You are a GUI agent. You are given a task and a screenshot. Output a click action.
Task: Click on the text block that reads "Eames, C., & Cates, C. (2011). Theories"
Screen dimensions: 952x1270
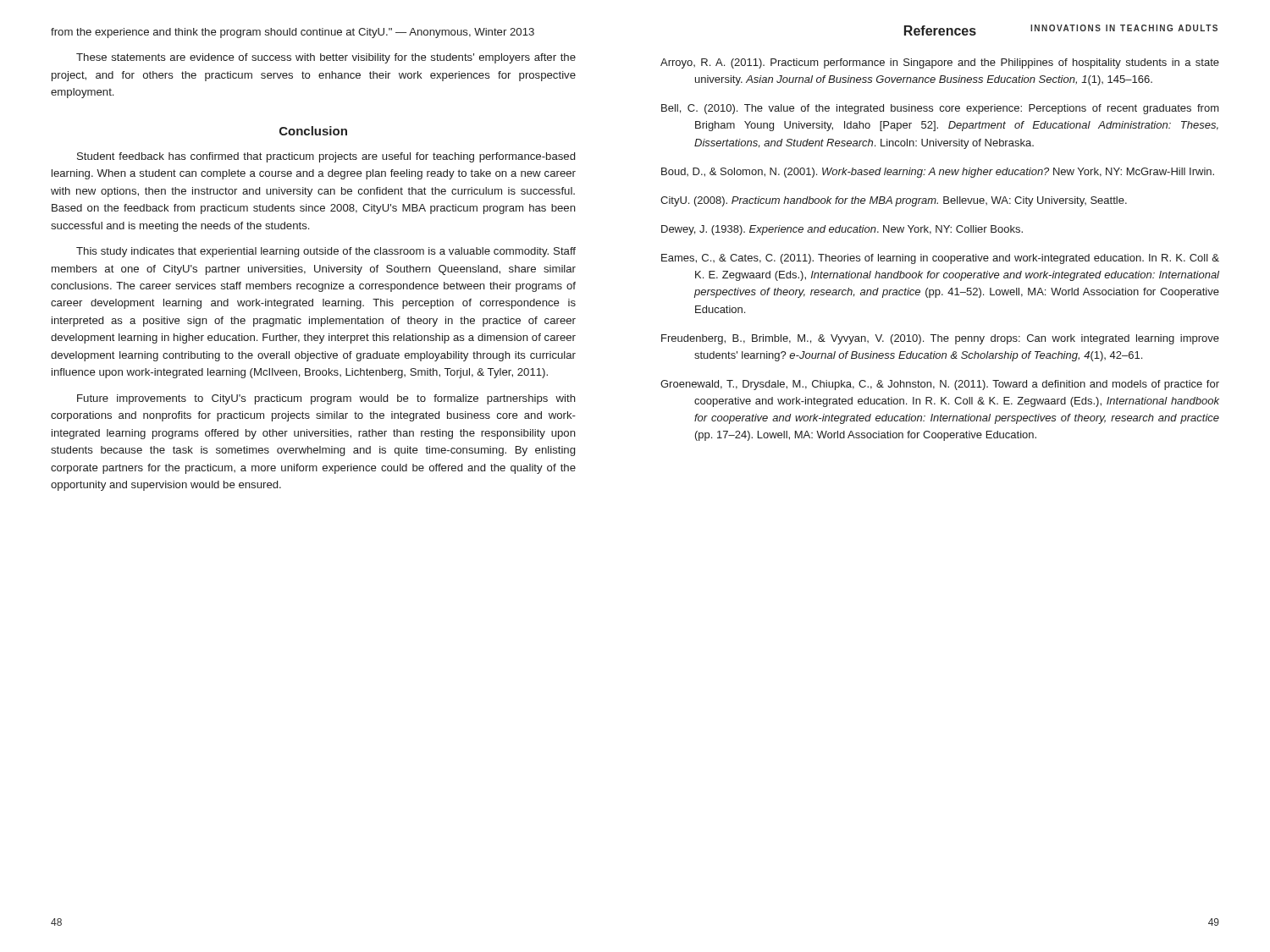pos(940,283)
